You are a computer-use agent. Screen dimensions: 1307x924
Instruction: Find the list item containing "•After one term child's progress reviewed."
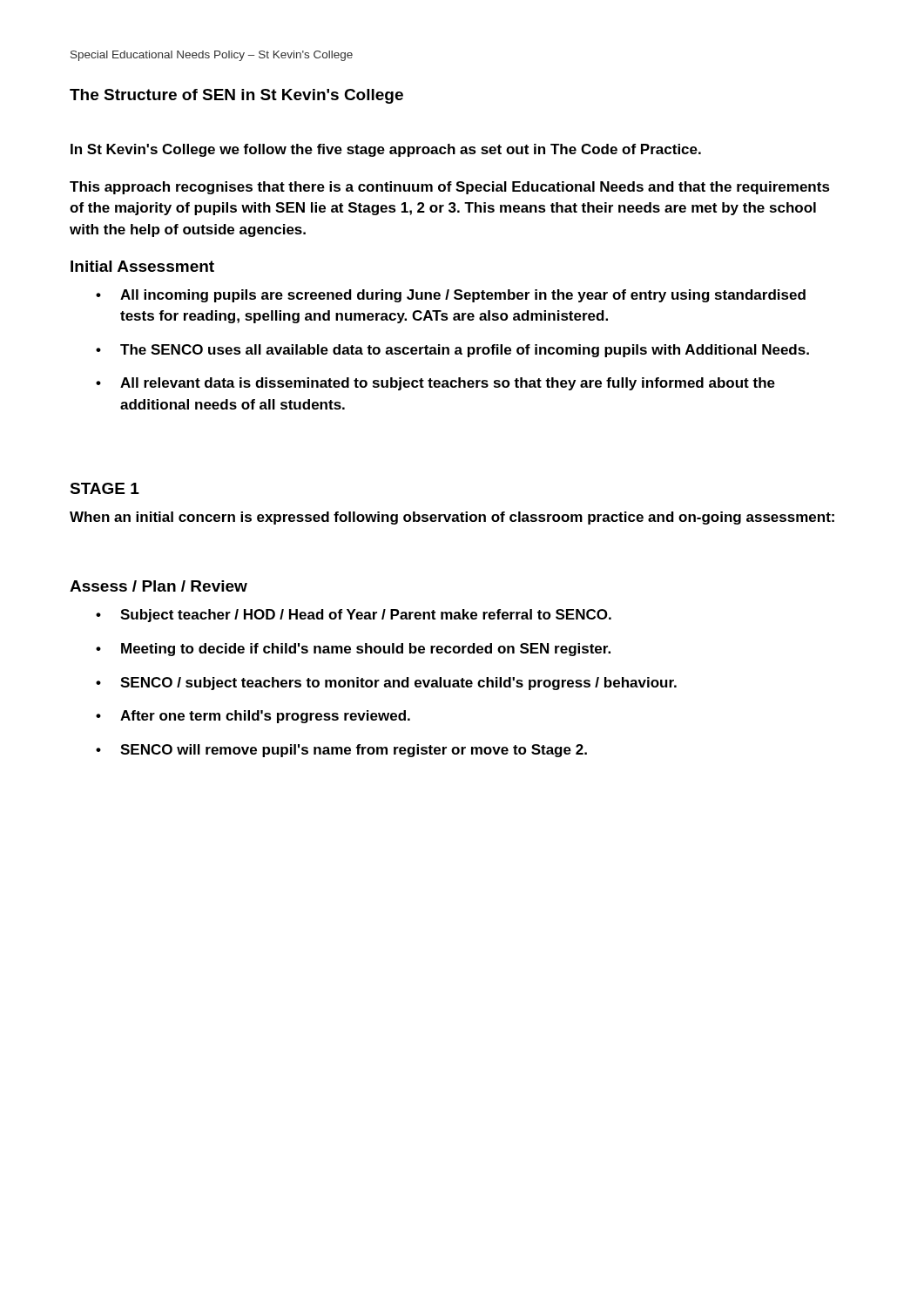[253, 717]
